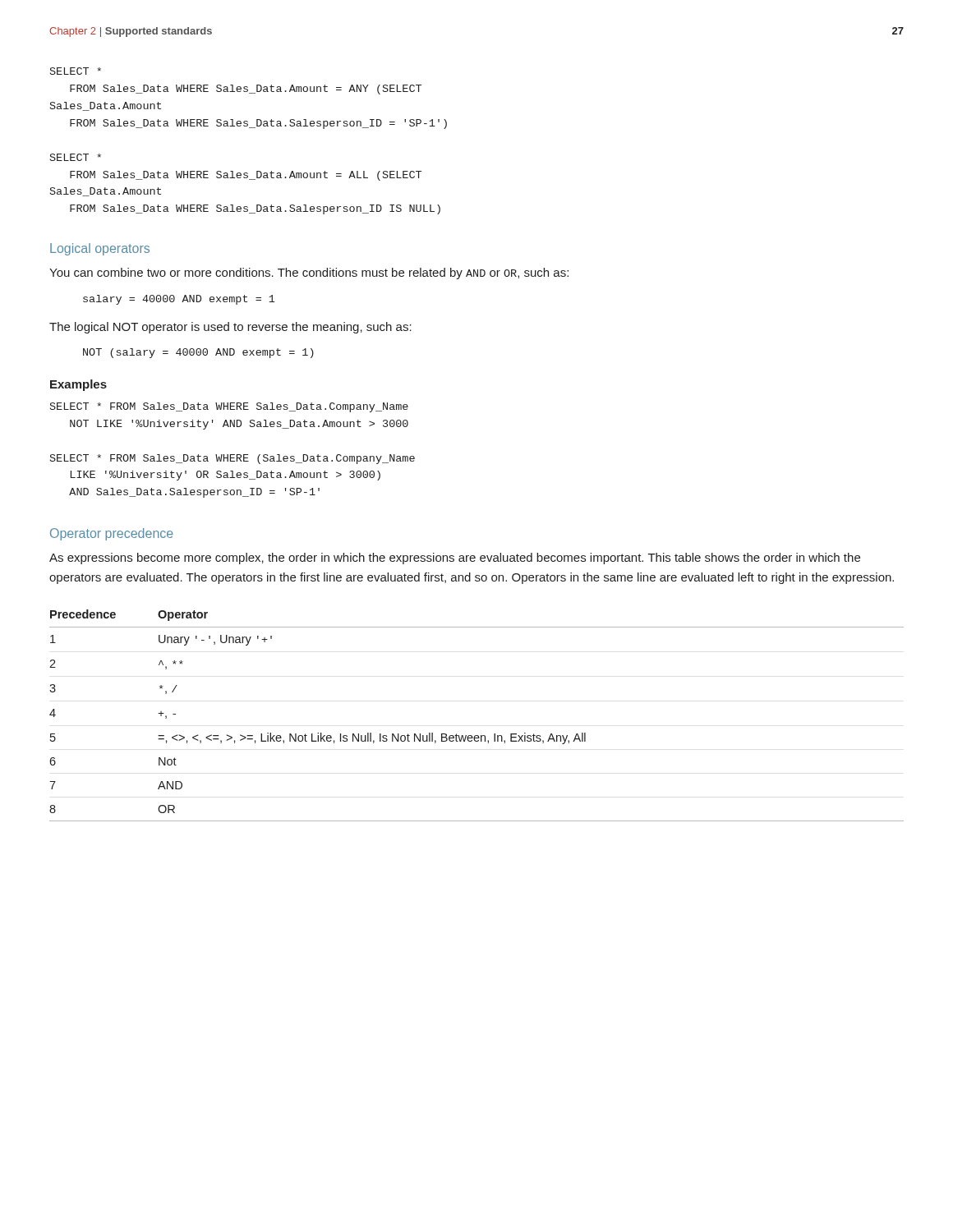Select the text block that says "The logical NOT operator is"
The width and height of the screenshot is (953, 1232).
231,326
